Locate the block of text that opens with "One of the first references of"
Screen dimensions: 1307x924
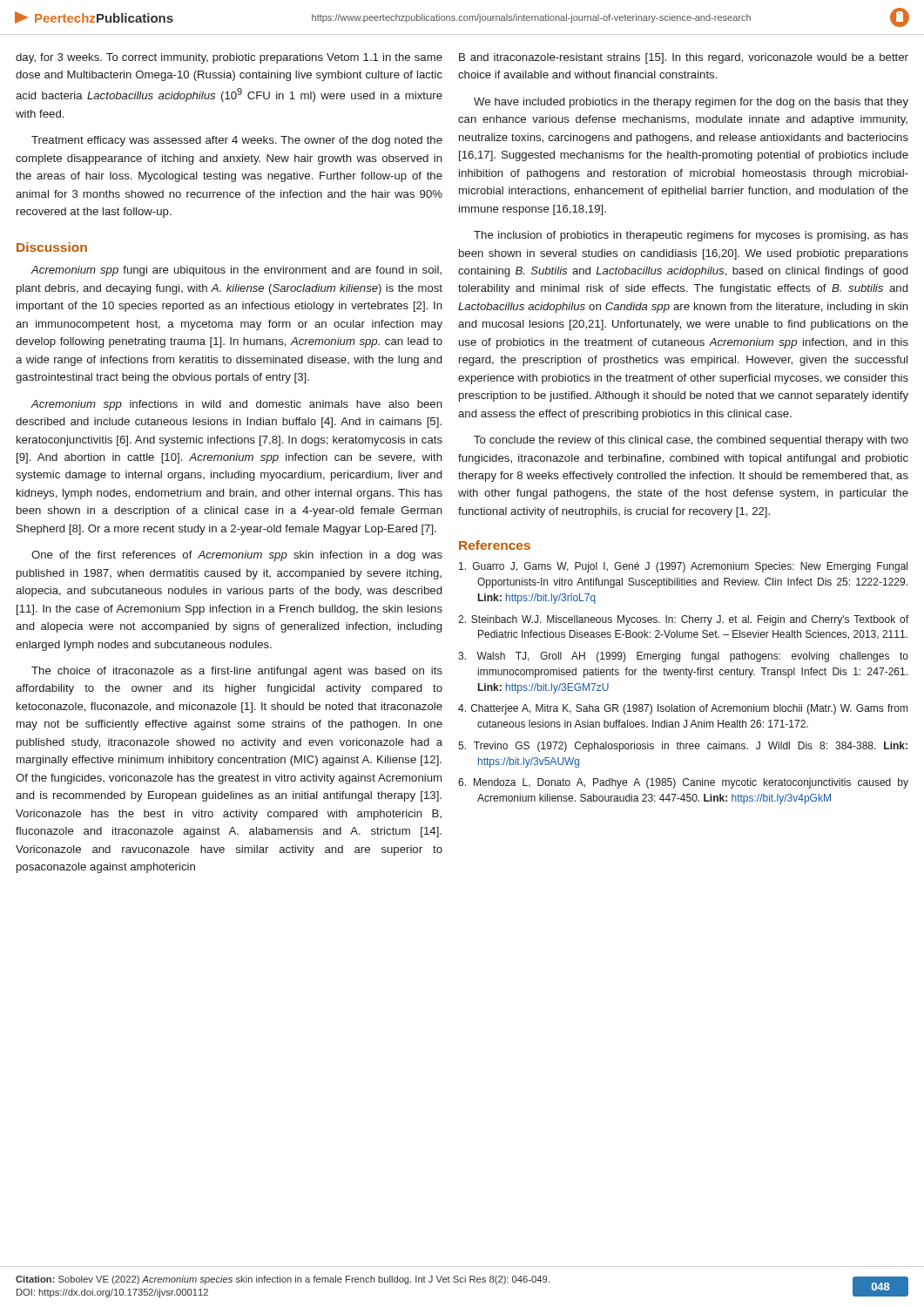(x=229, y=600)
